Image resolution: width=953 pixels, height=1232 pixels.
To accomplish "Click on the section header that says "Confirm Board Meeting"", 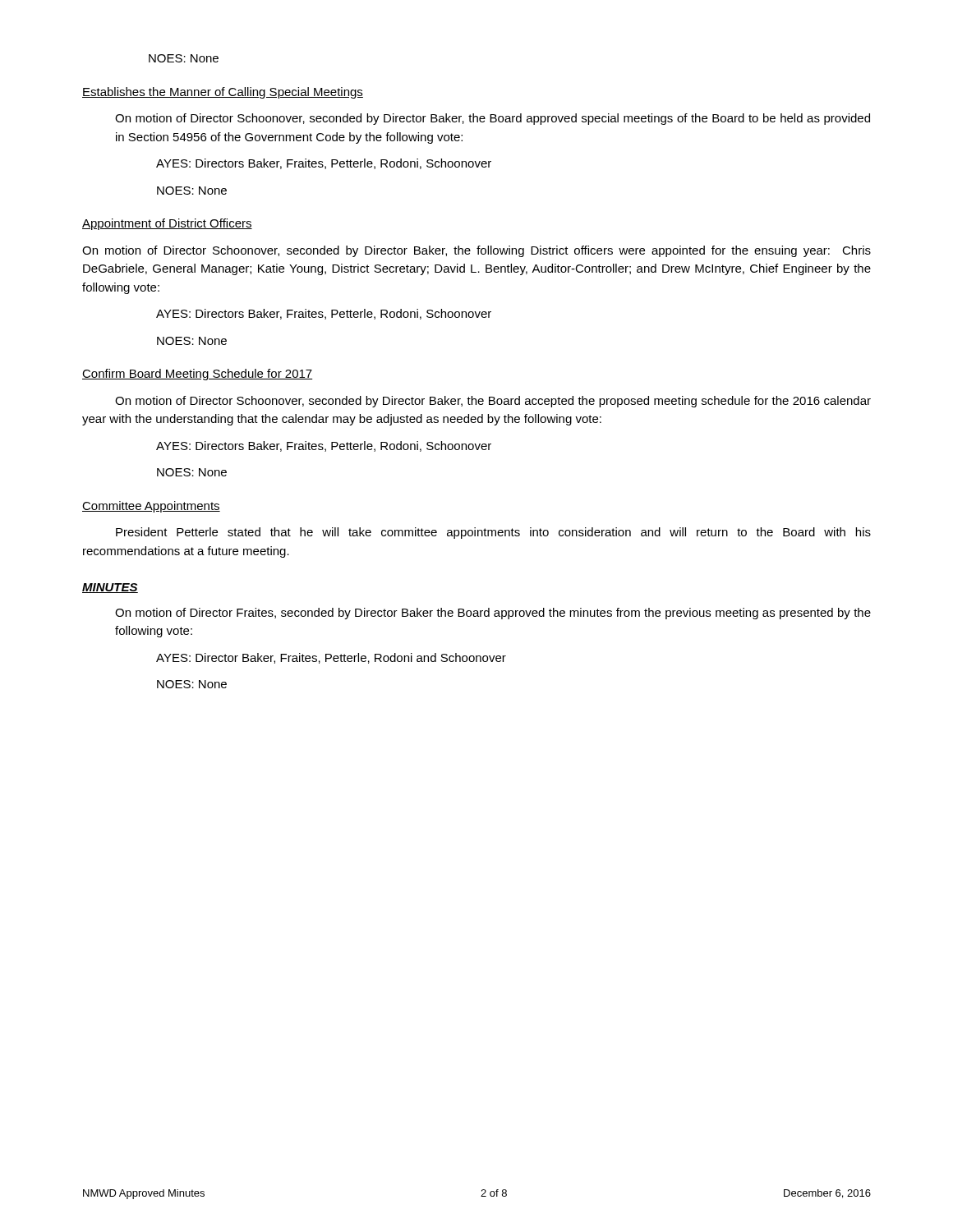I will point(197,375).
